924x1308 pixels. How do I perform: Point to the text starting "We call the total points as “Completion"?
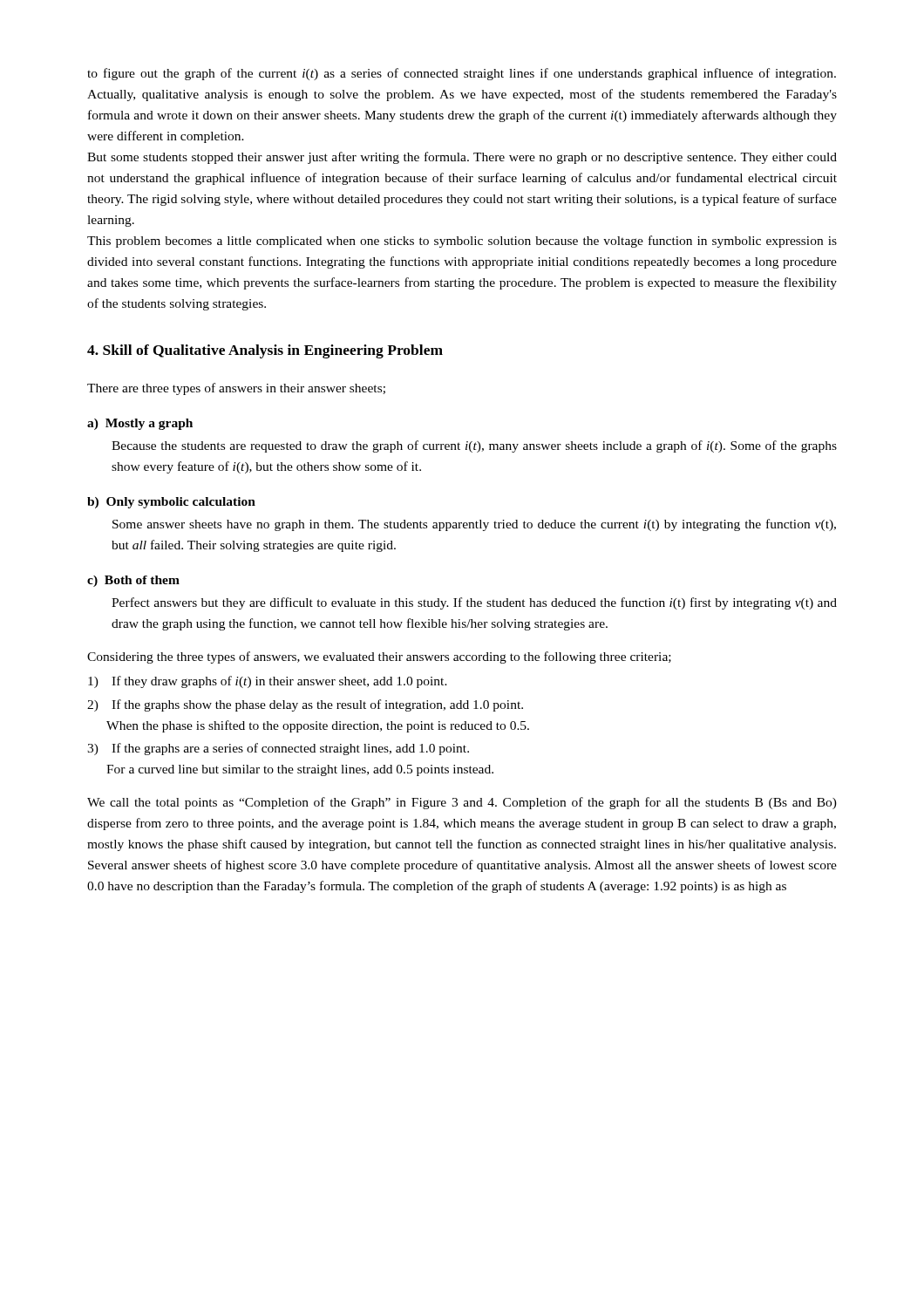tap(462, 844)
